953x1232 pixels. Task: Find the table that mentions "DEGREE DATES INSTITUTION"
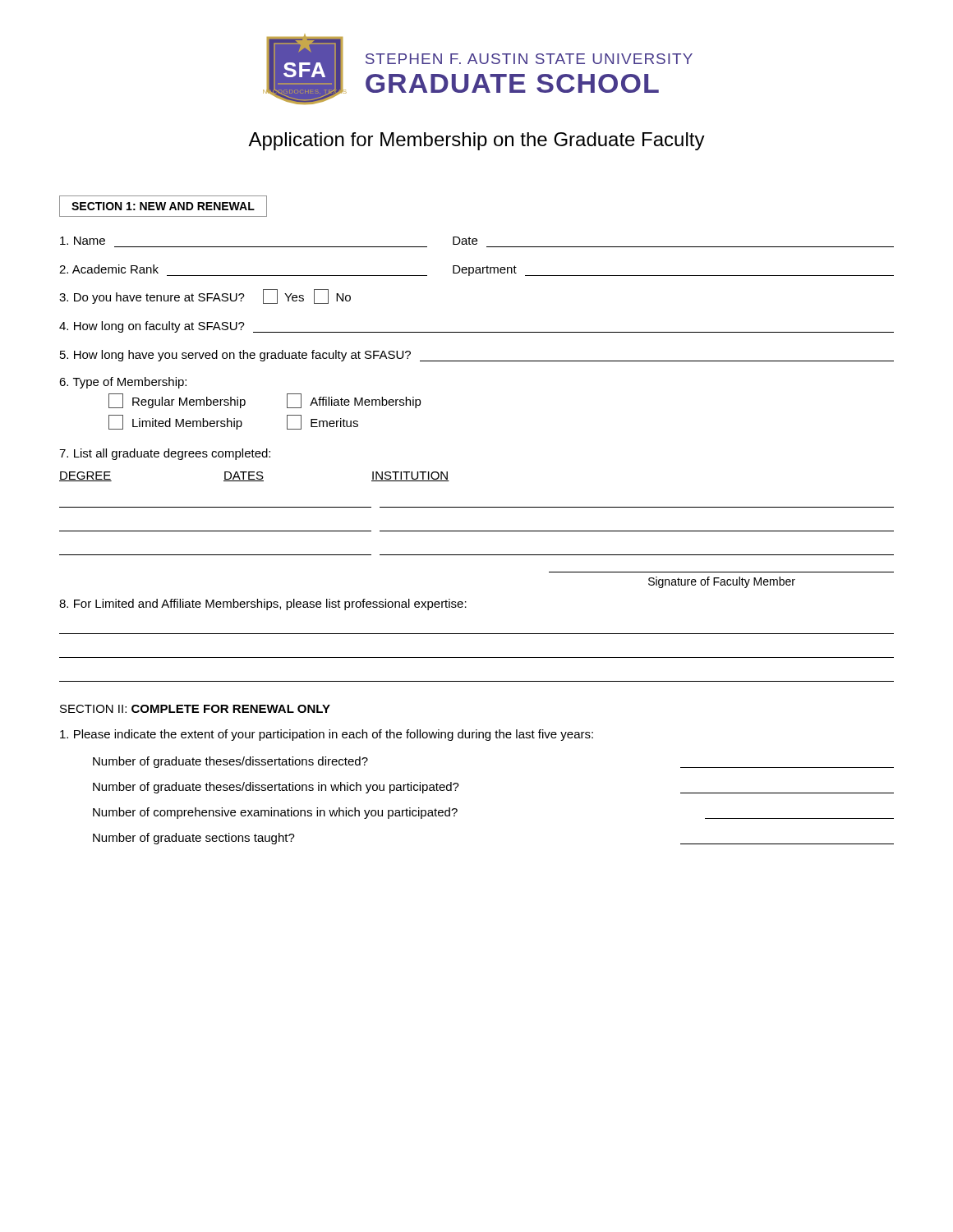click(x=476, y=512)
